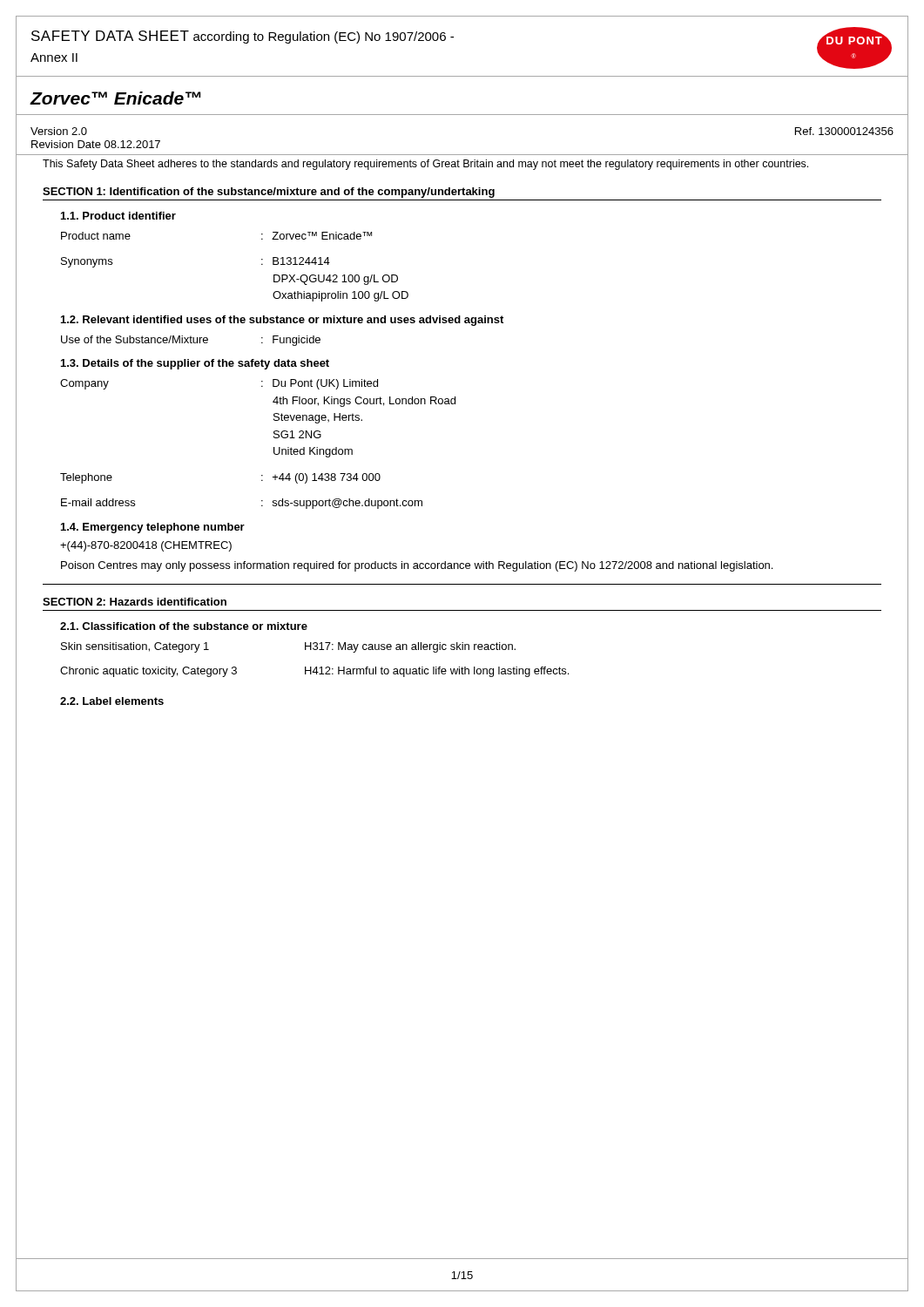Locate the section header that says "1.4. Emergency telephone number"
This screenshot has height=1307, width=924.
coord(152,526)
